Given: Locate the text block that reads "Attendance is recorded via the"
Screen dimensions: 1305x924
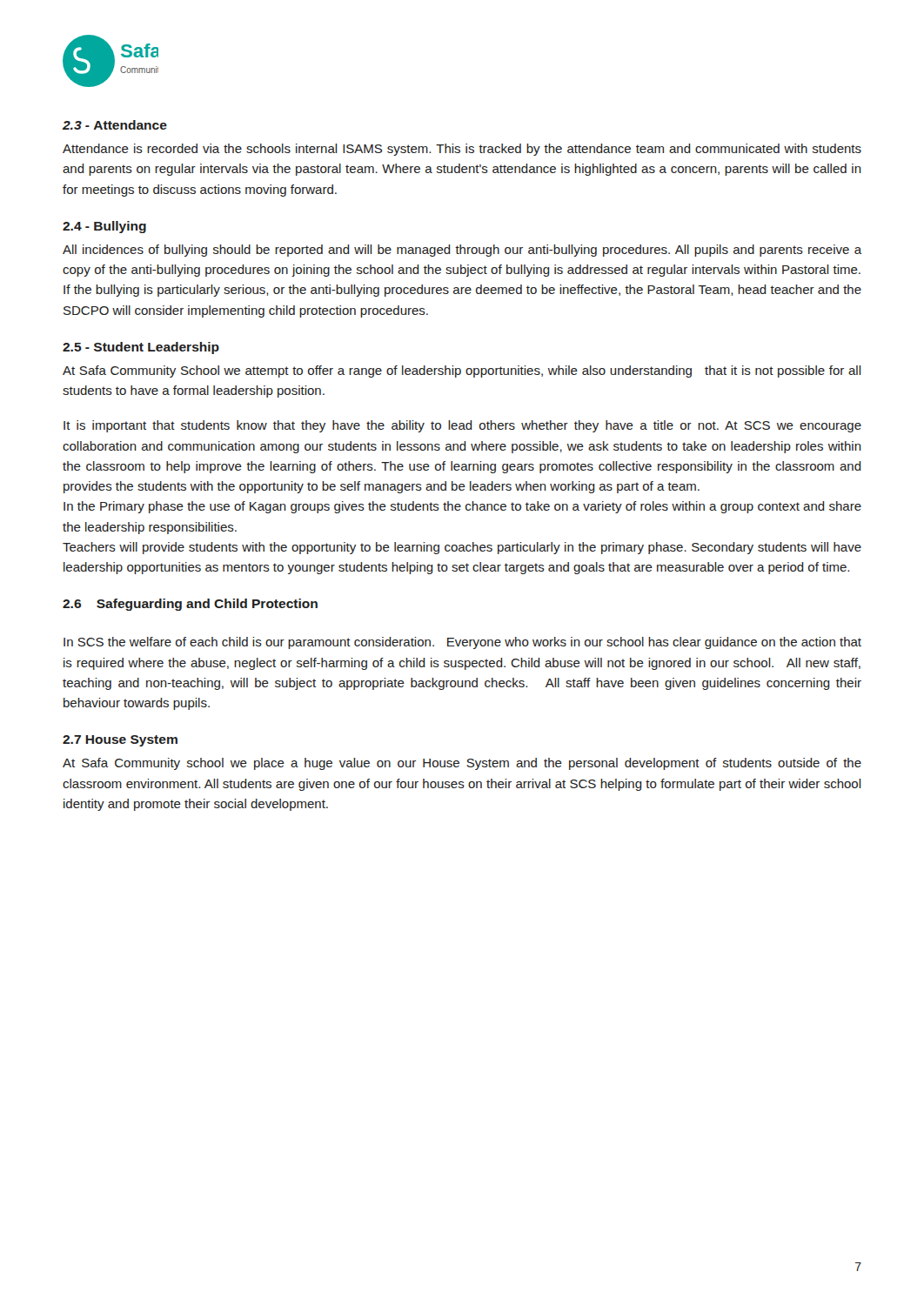Looking at the screenshot, I should [x=462, y=169].
